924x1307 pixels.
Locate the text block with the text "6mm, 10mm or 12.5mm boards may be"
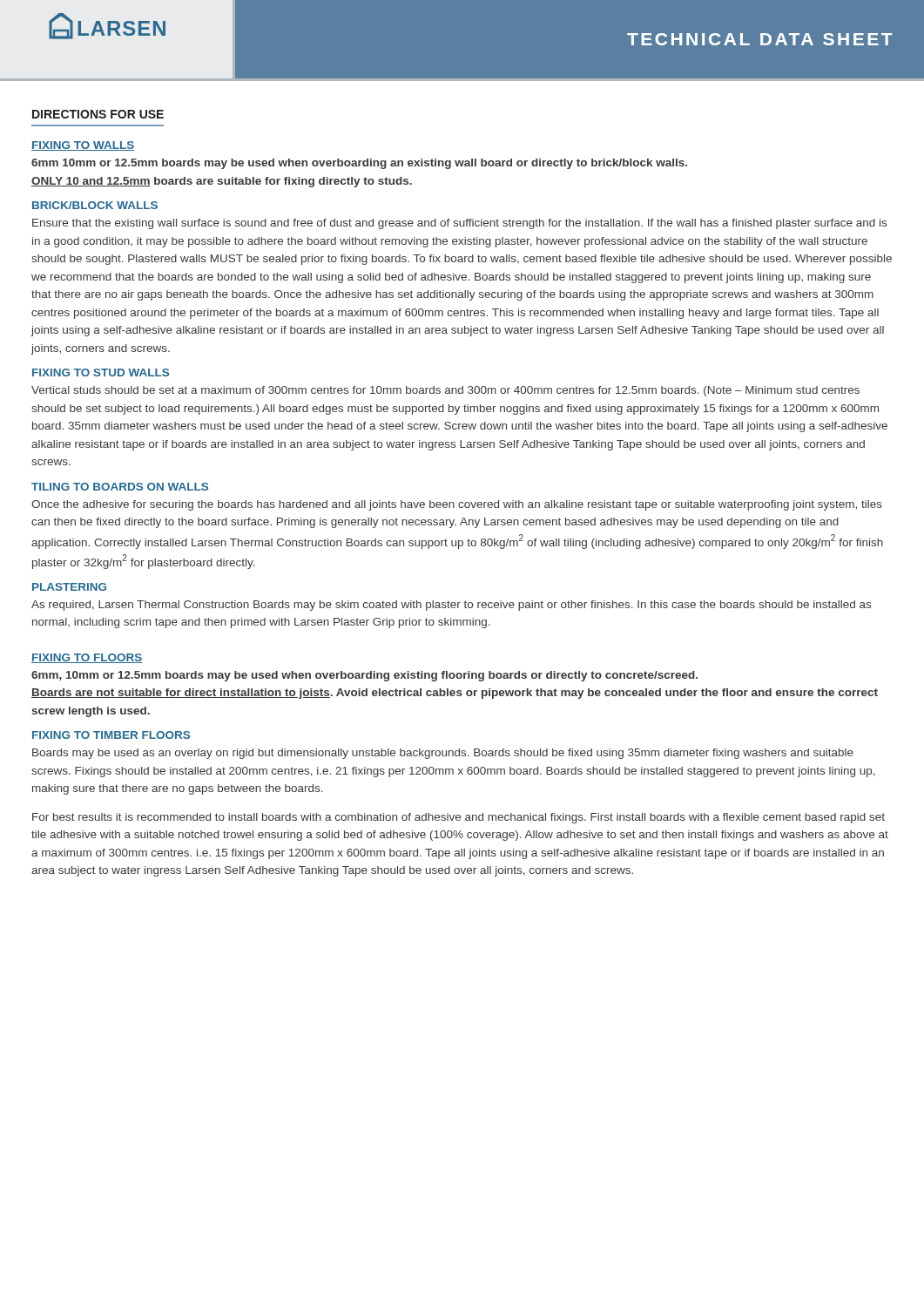[455, 693]
